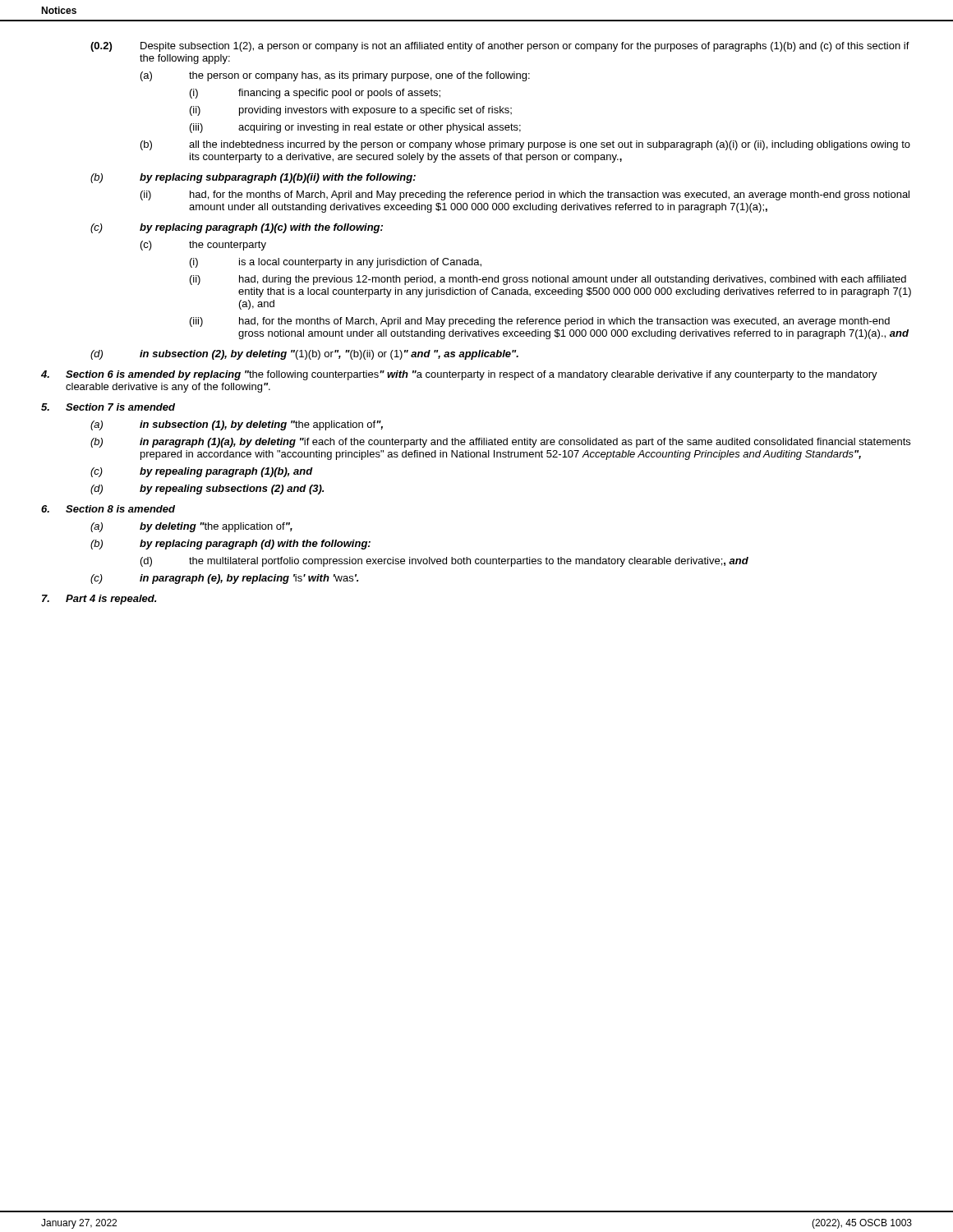Point to "6. Section 8 is amended"
The height and width of the screenshot is (1232, 953).
point(108,509)
